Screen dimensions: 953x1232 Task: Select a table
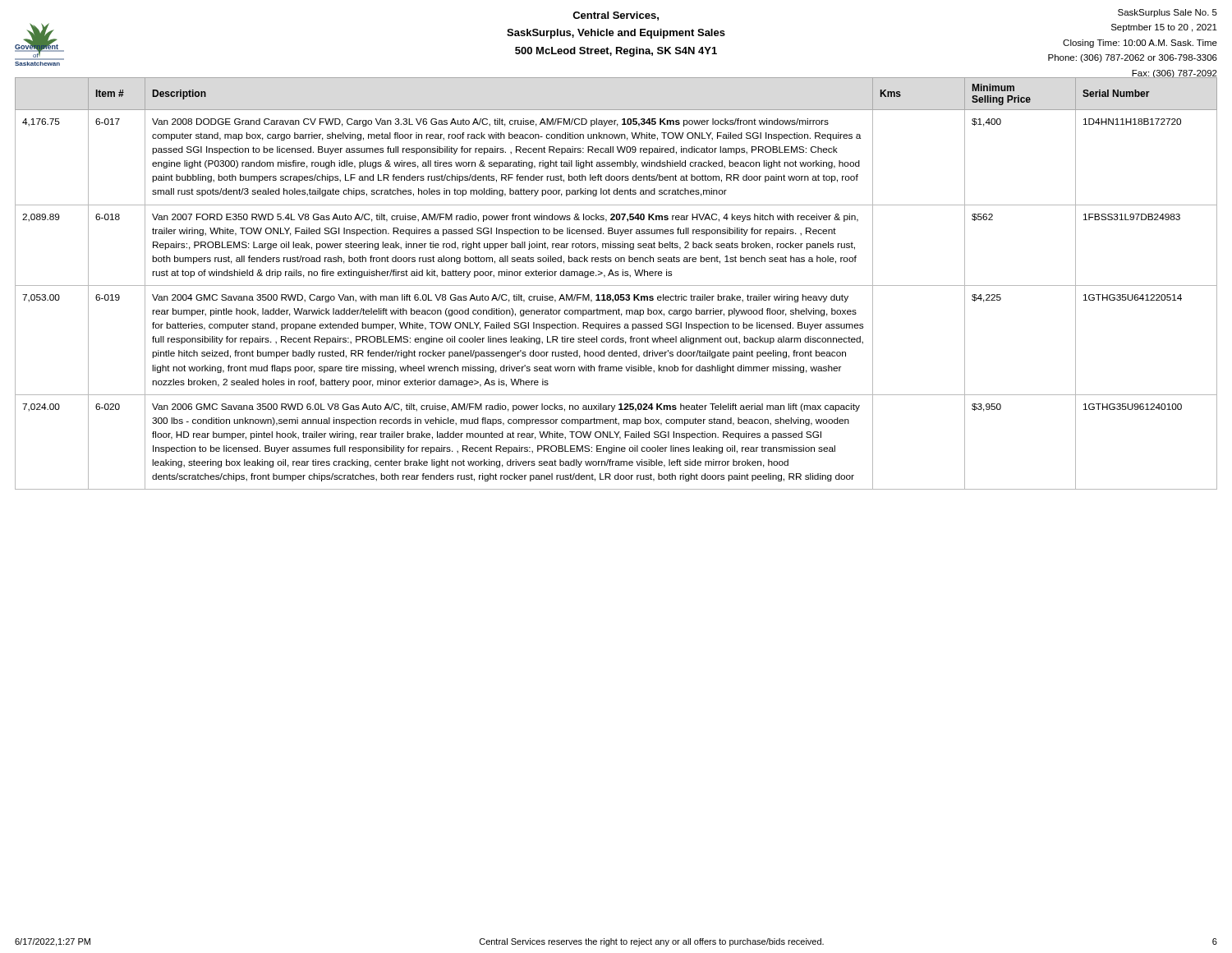tap(616, 284)
